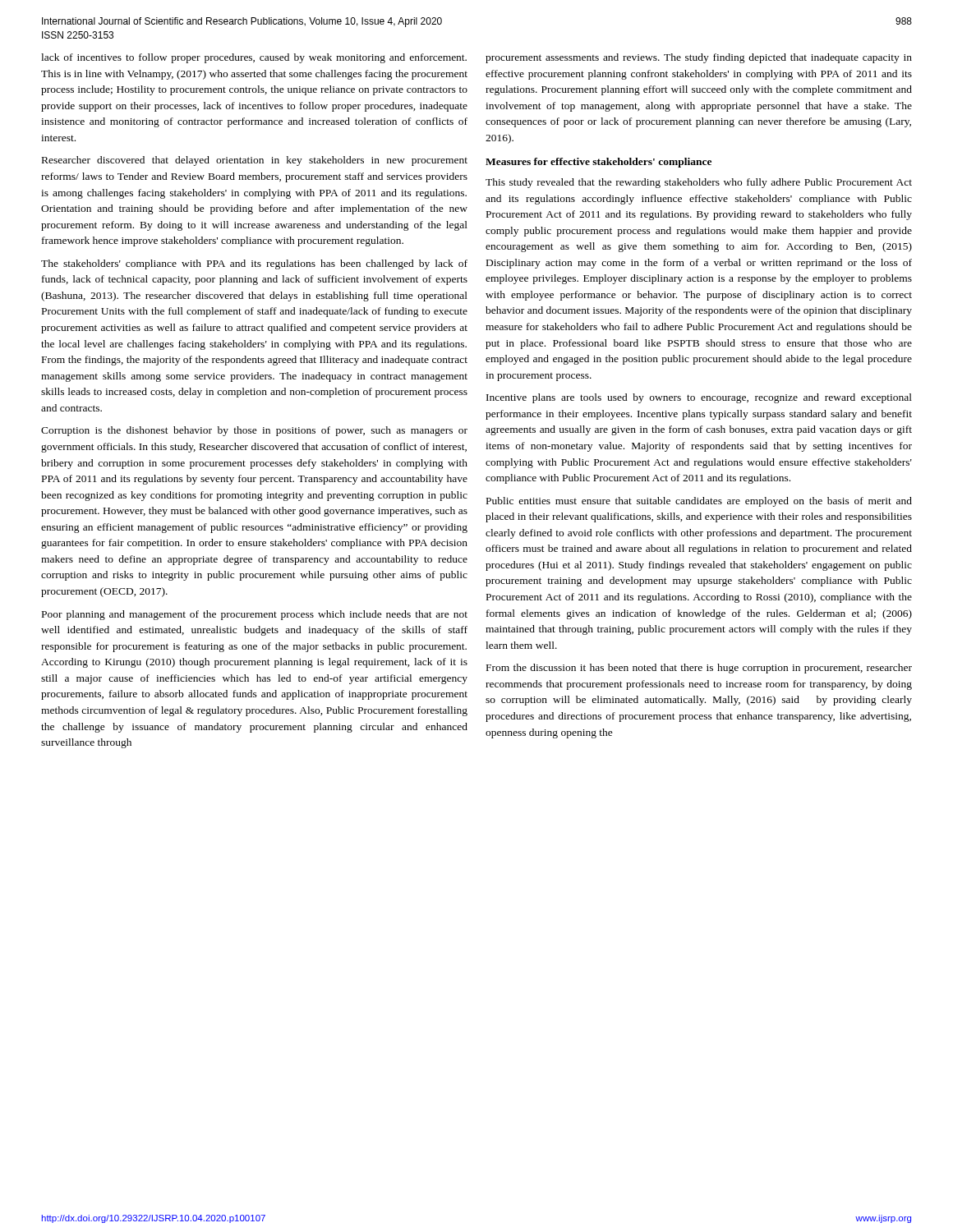Image resolution: width=953 pixels, height=1232 pixels.
Task: Find the block on this page that starts "Incentive plans are"
Action: coord(699,438)
